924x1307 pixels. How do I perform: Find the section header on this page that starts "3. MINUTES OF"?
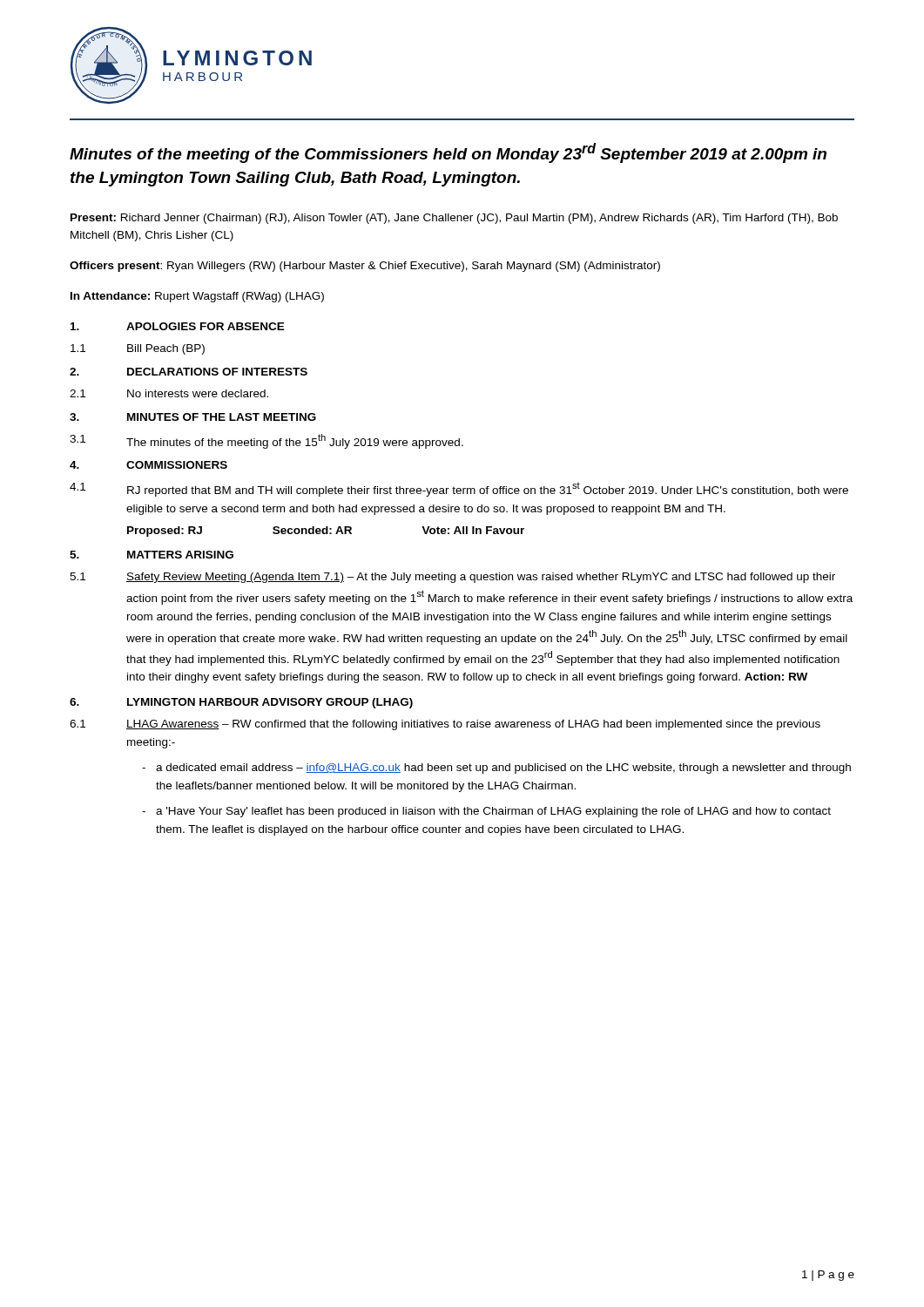(x=193, y=417)
